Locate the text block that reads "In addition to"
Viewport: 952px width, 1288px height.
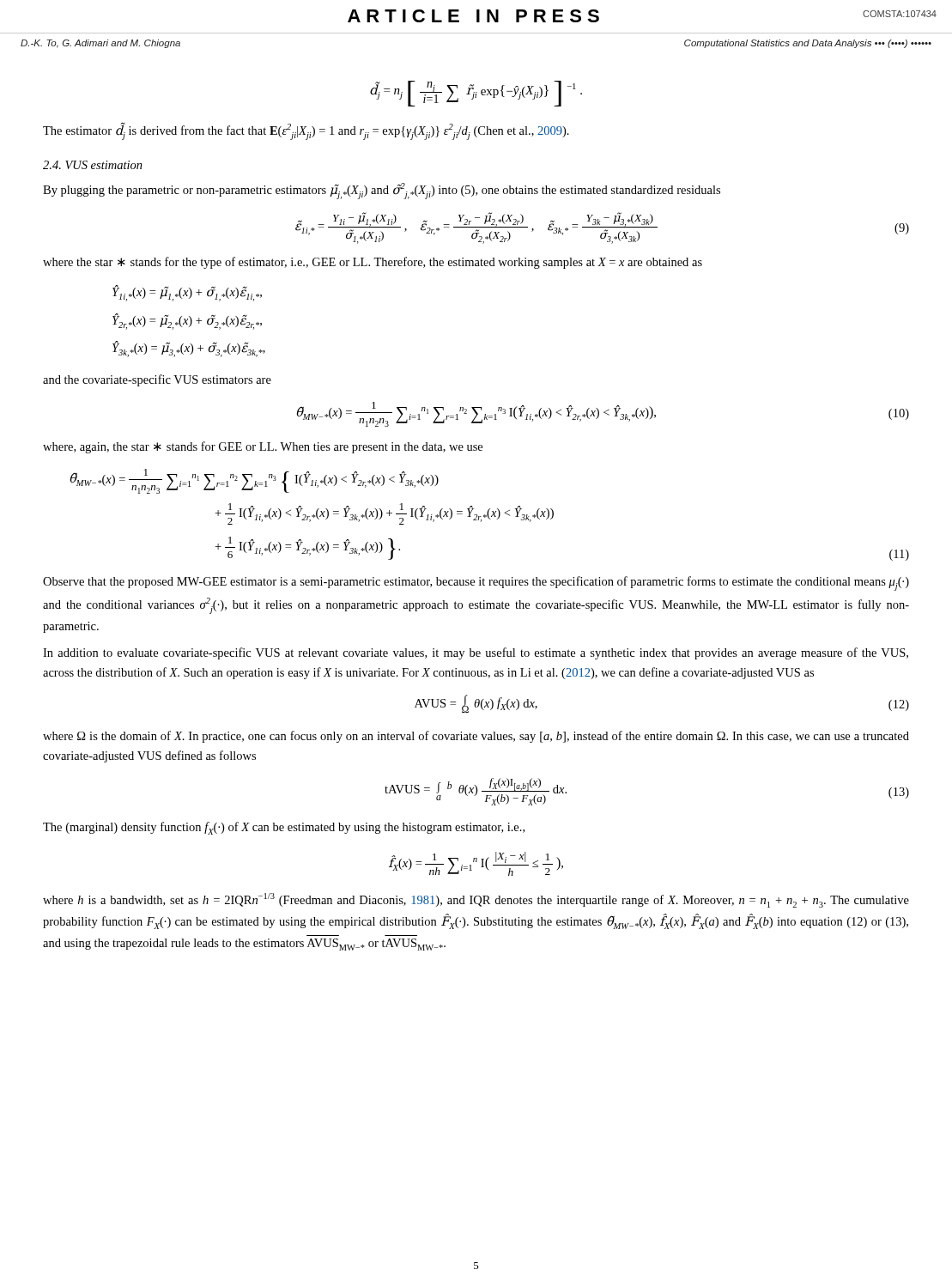click(476, 662)
